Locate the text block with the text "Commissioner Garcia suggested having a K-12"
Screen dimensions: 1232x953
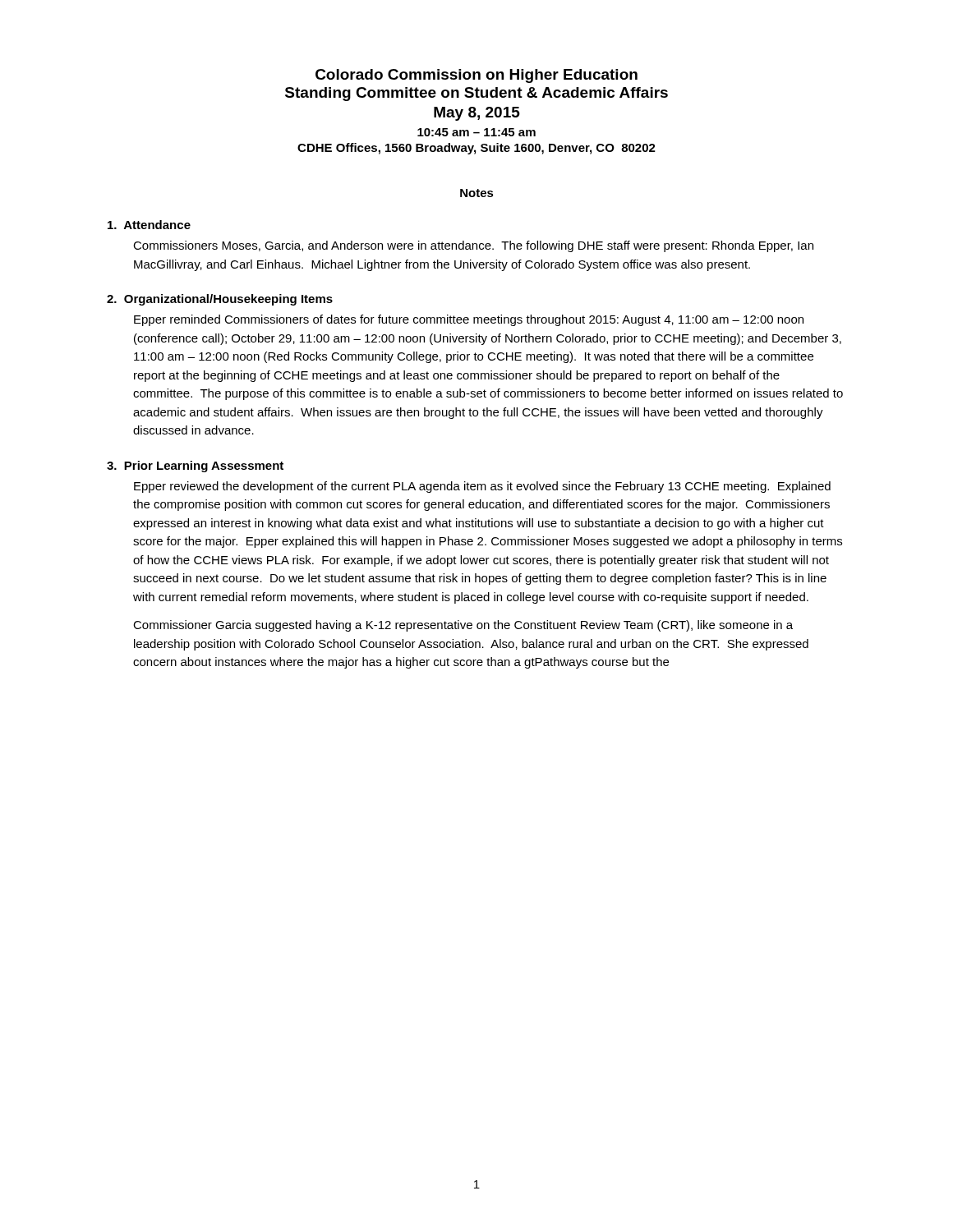[490, 644]
